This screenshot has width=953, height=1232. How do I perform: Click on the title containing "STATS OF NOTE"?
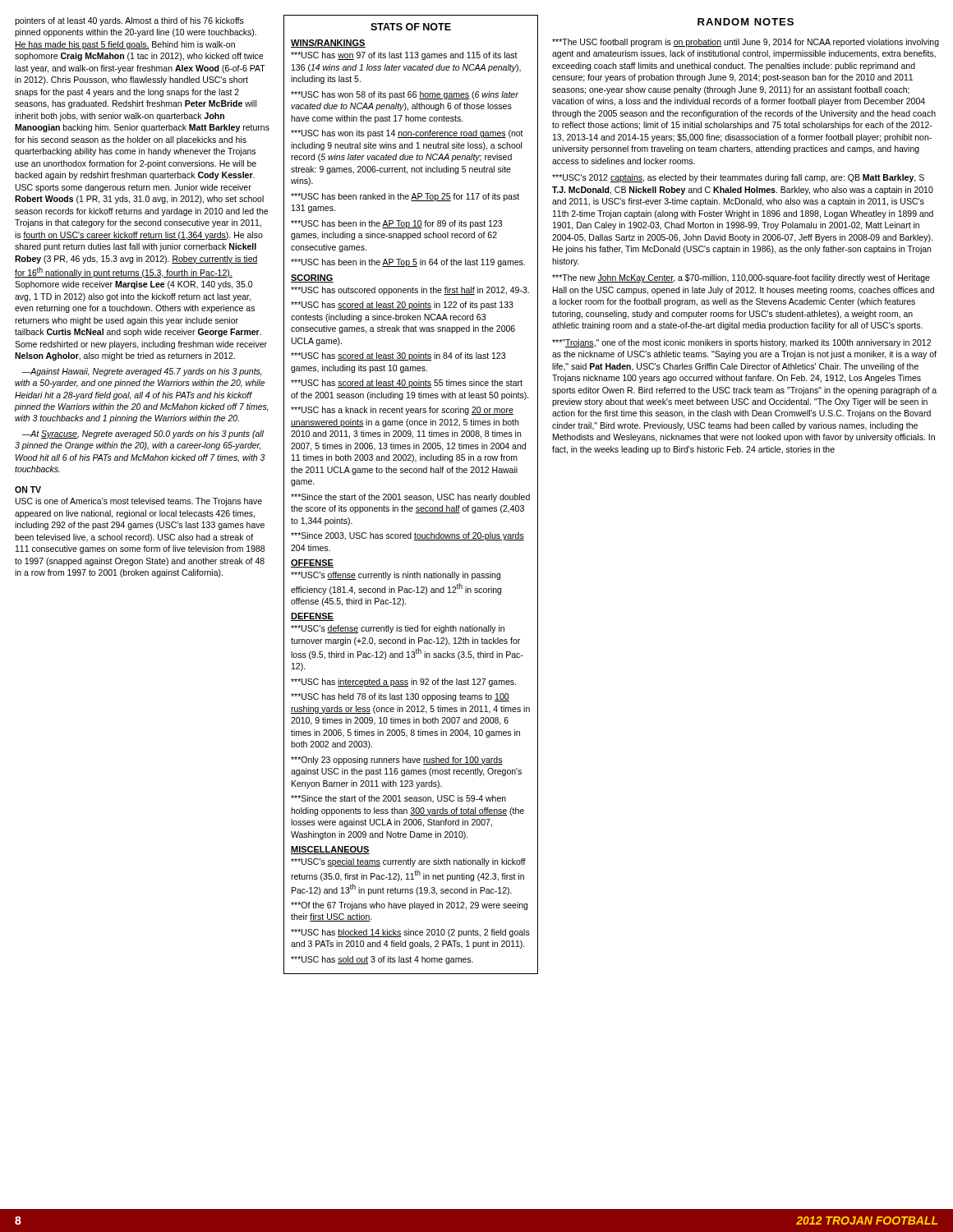411,27
